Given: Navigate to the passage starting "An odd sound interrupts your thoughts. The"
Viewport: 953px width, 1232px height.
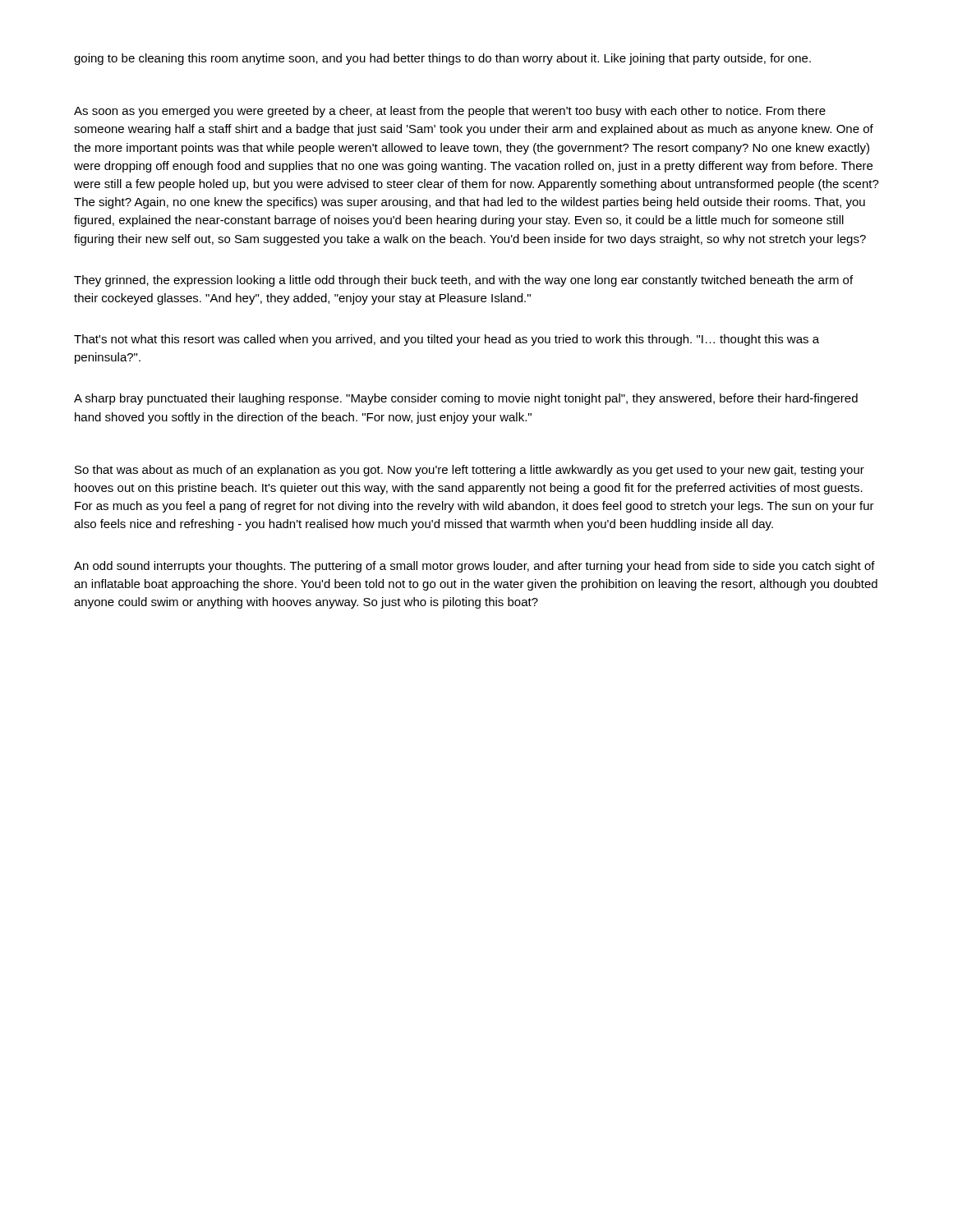Looking at the screenshot, I should 476,583.
